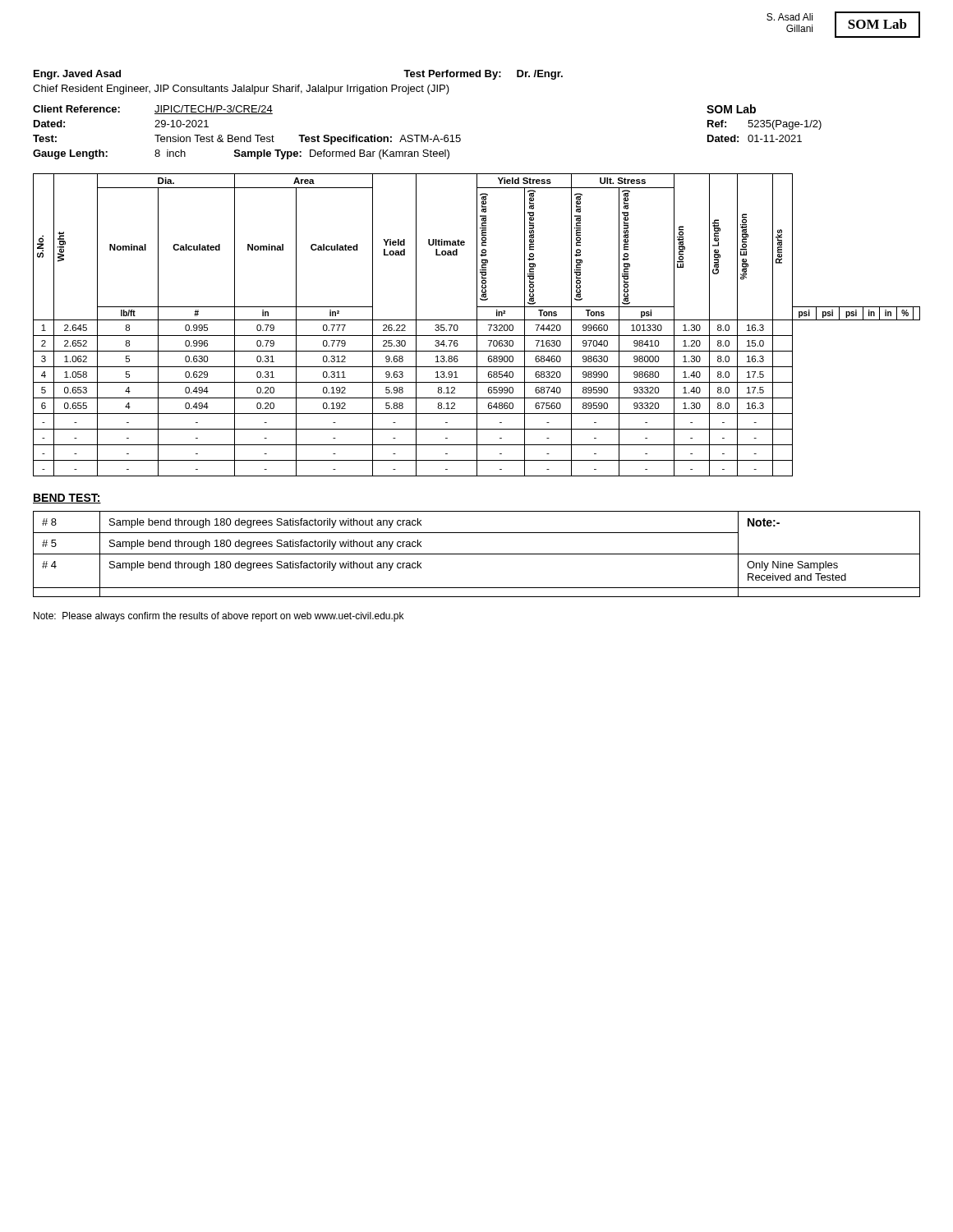Locate the table with the text "S.No."
953x1232 pixels.
476,325
